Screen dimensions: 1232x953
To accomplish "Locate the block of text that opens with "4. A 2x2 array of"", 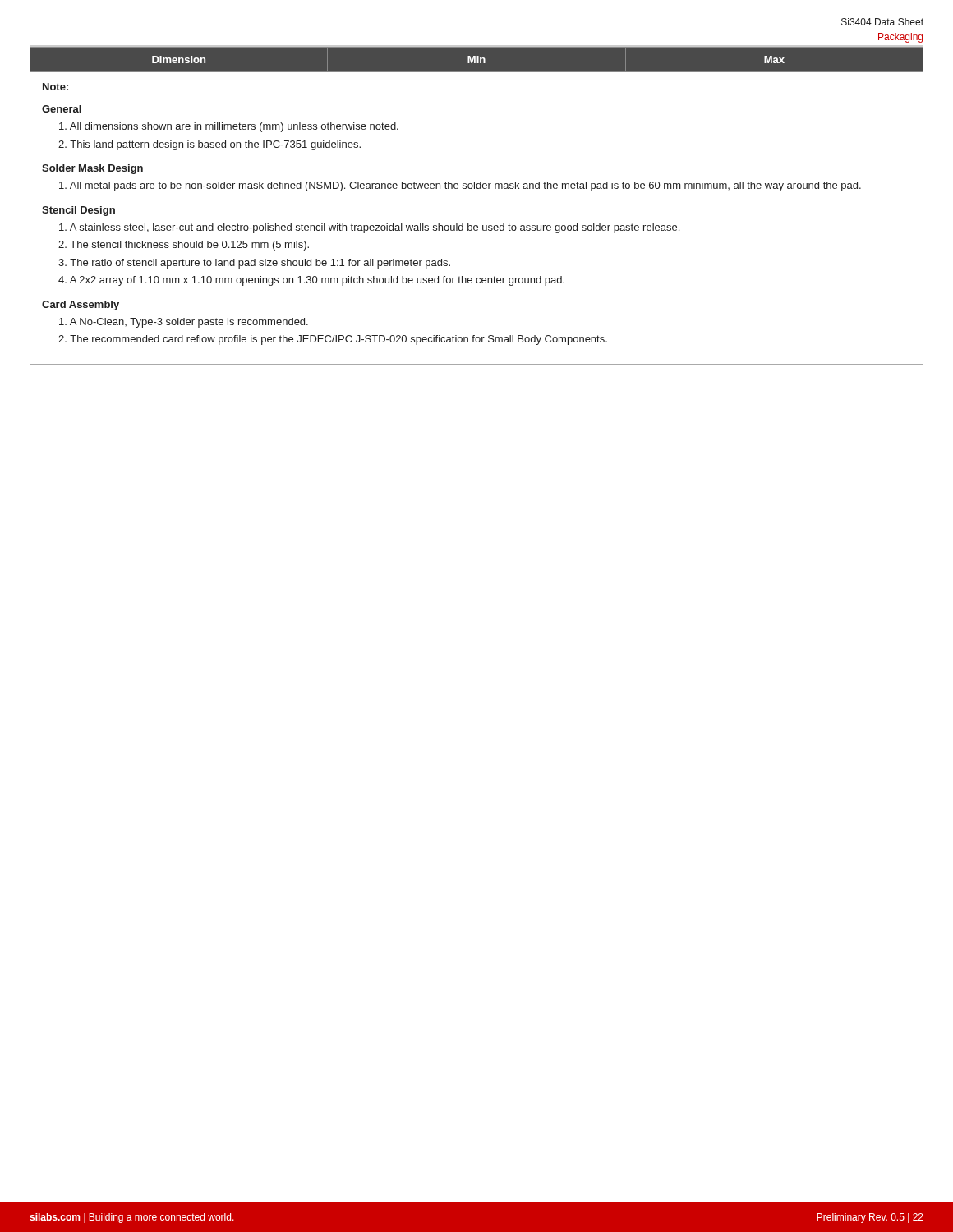I will coord(312,280).
